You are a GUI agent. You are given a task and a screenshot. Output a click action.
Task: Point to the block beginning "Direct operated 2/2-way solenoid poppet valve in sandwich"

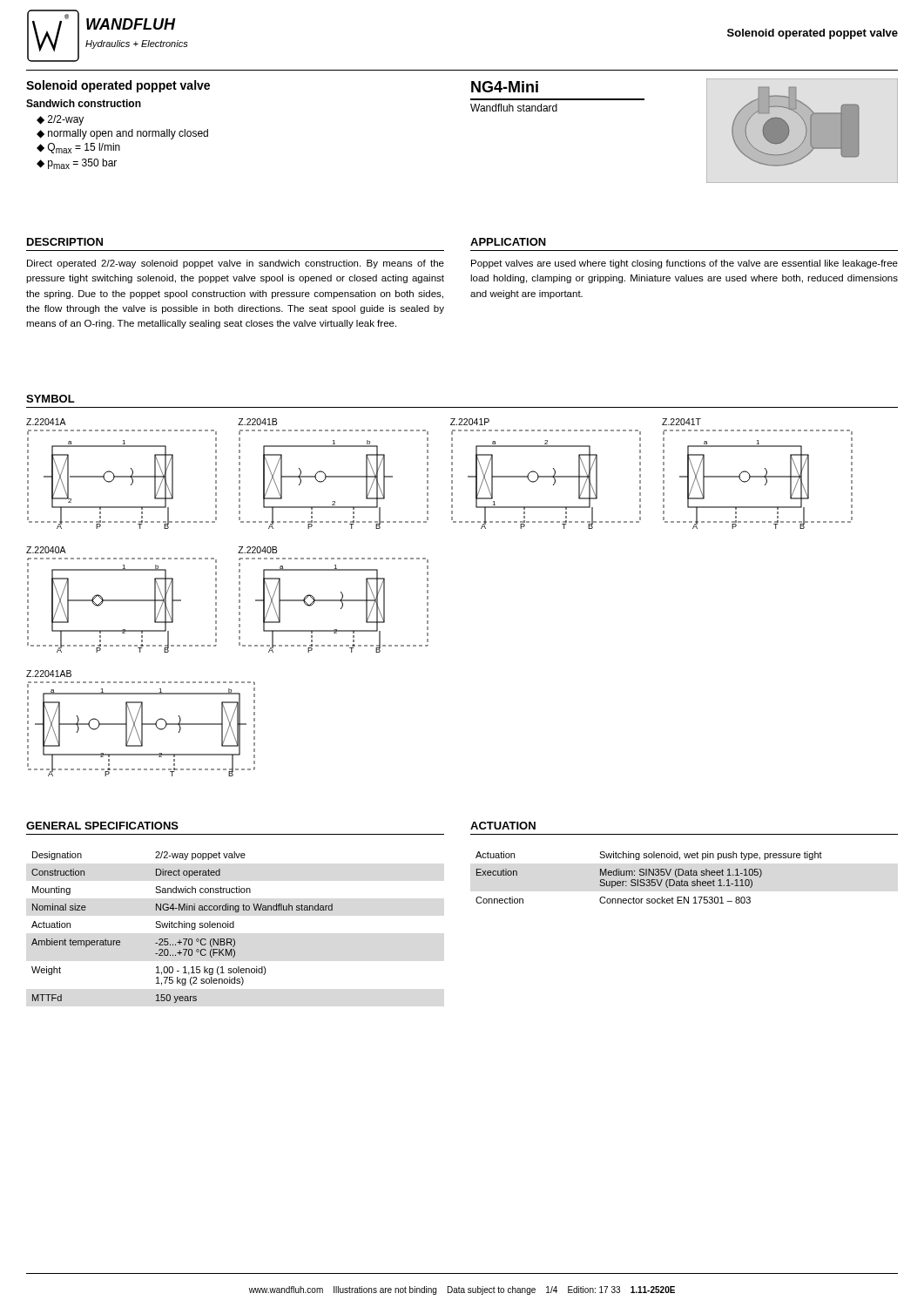pyautogui.click(x=235, y=293)
